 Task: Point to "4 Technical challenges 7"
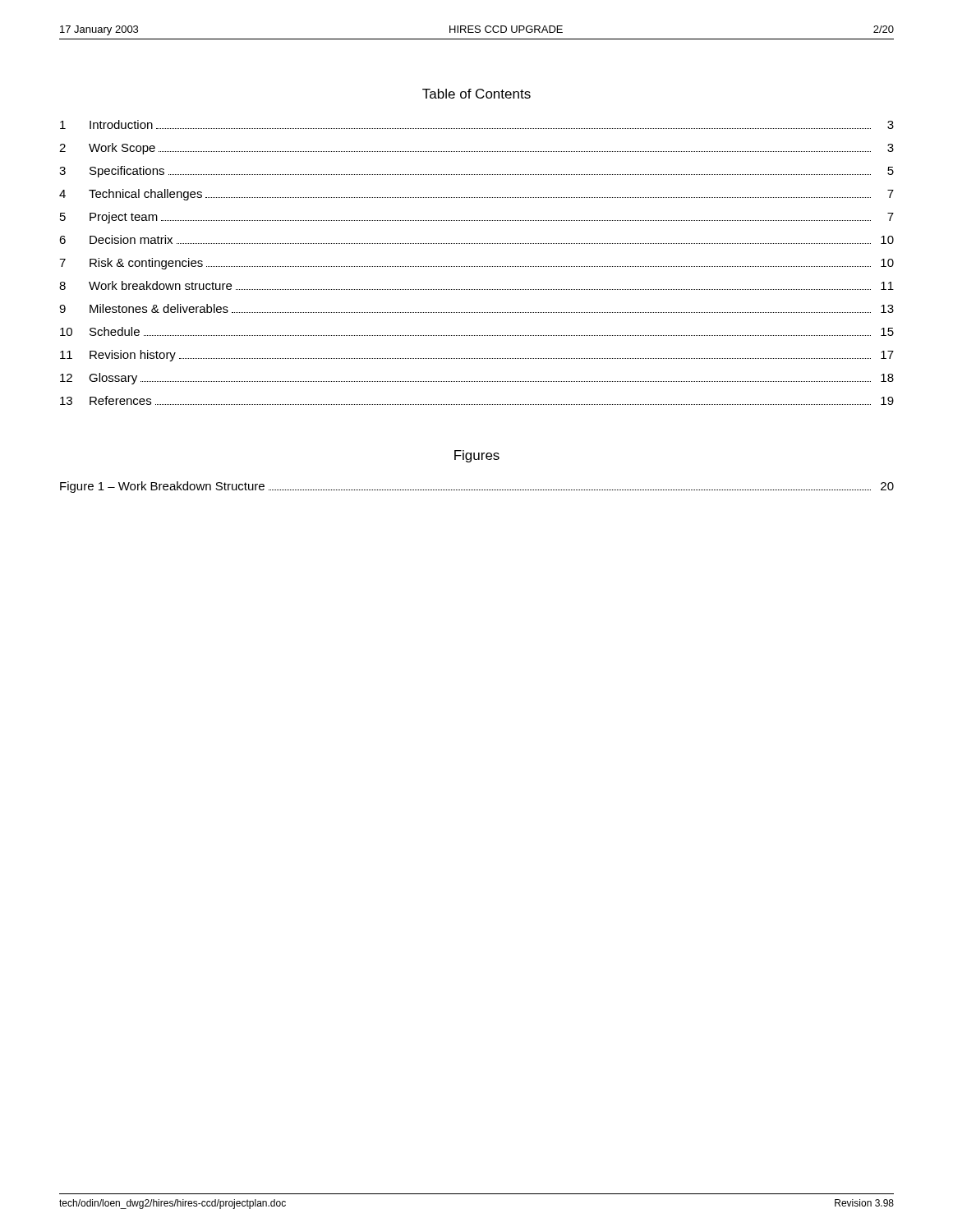pyautogui.click(x=476, y=193)
